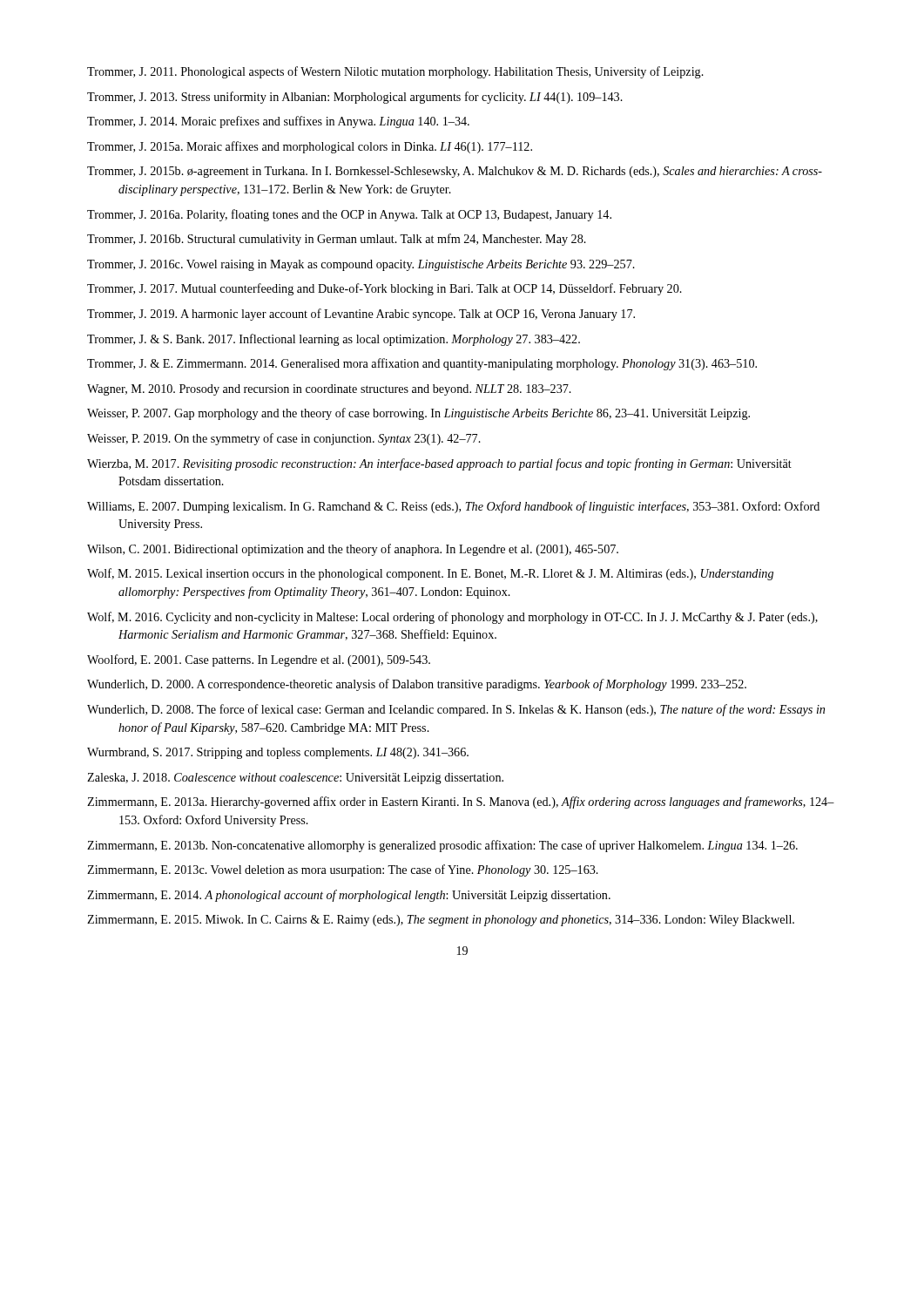The height and width of the screenshot is (1307, 924).
Task: Locate the list item that reads "Wierzba, M. 2017. Revisiting prosodic"
Action: (439, 472)
